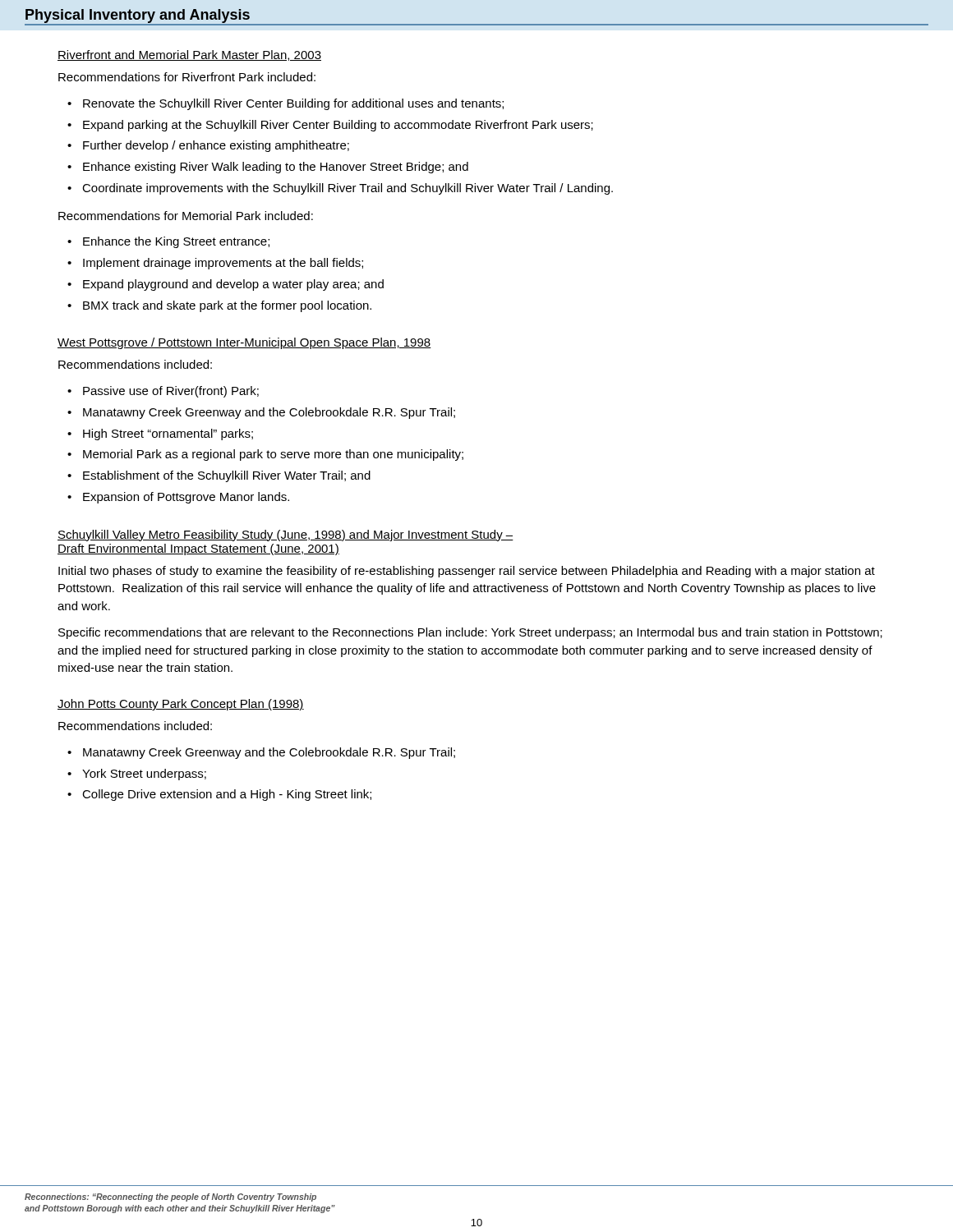Select the list item containing "Expansion of Pottsgrove Manor"

186,496
